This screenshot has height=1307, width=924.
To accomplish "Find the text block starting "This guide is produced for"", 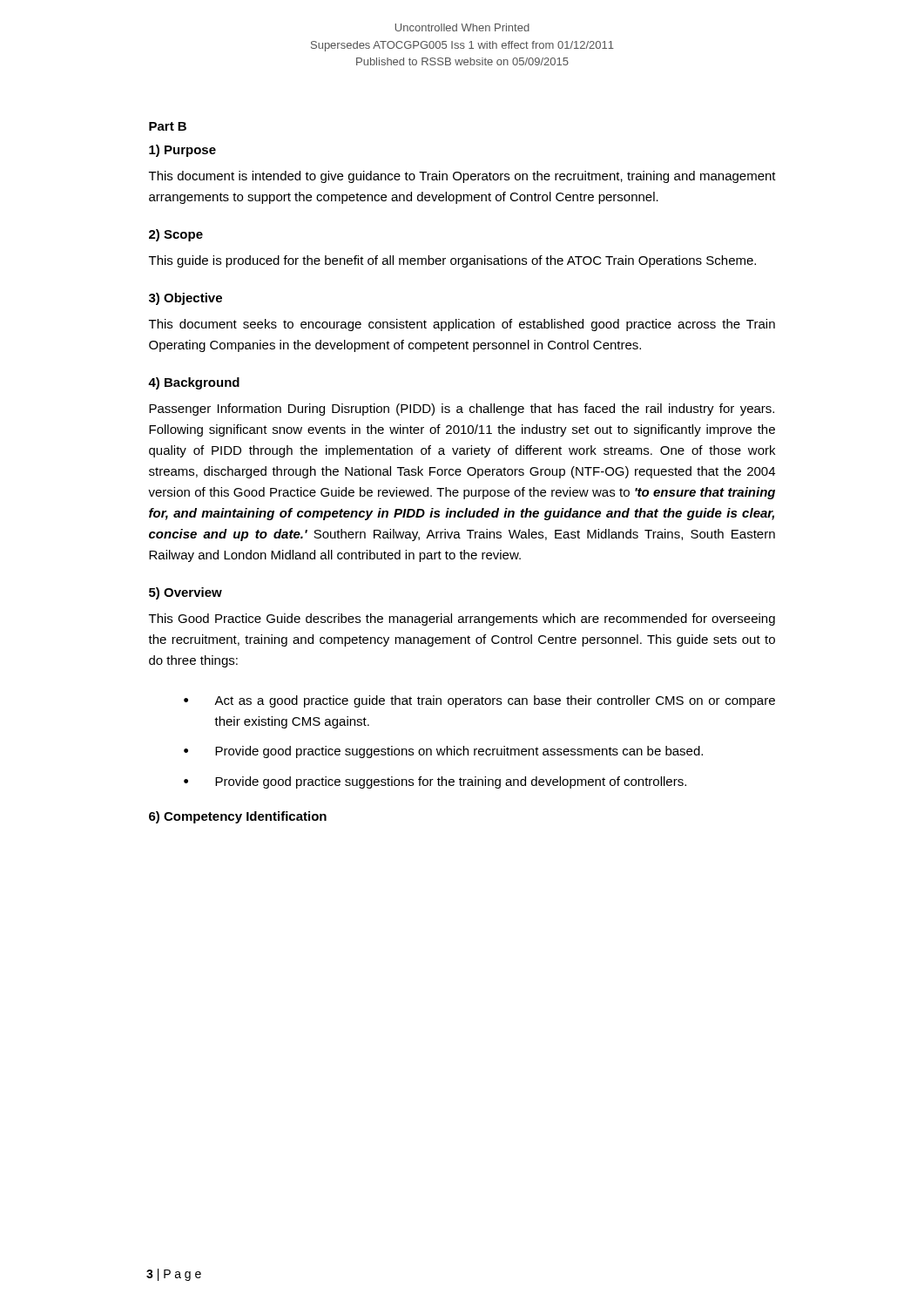I will point(462,260).
